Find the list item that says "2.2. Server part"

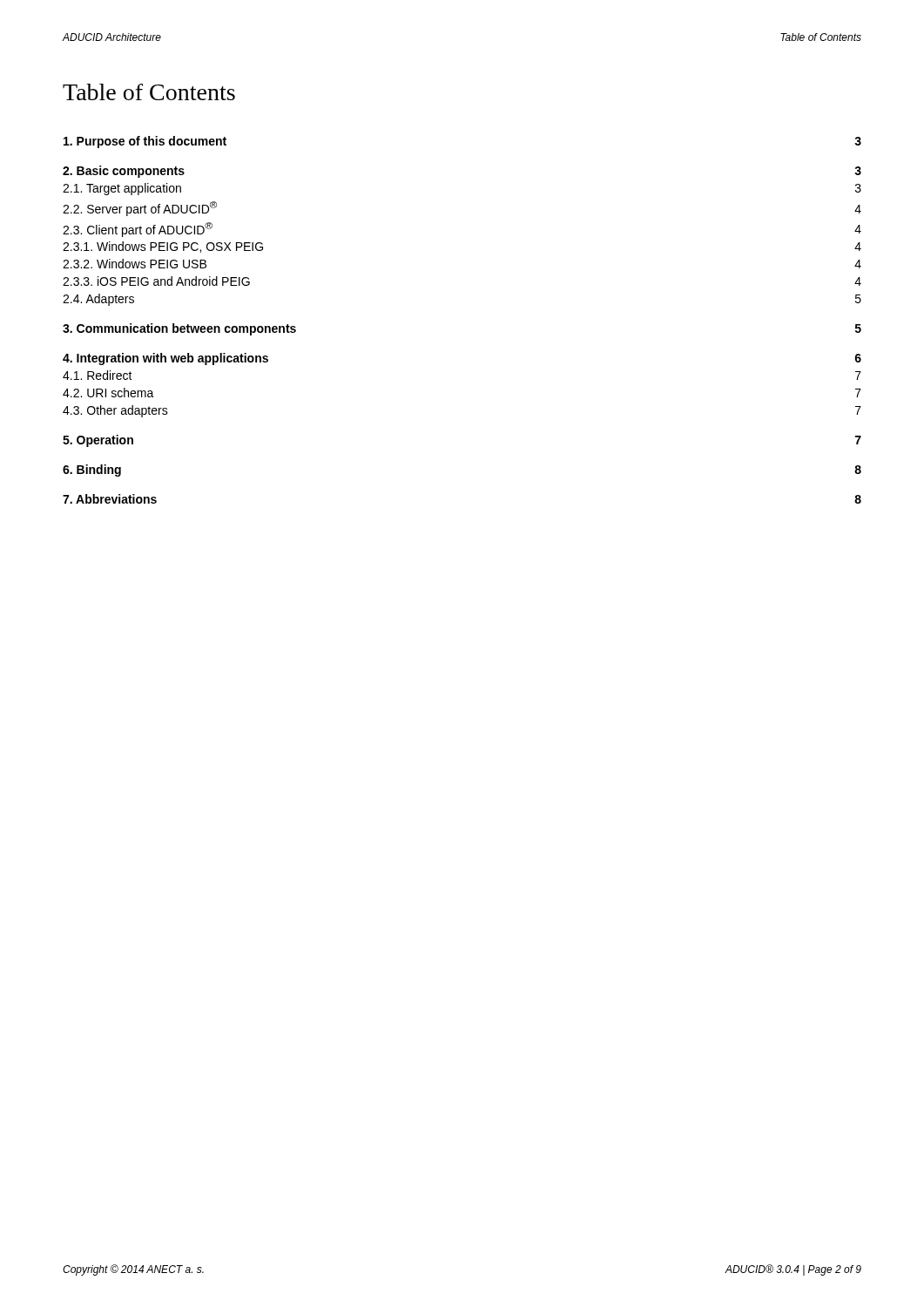(137, 209)
